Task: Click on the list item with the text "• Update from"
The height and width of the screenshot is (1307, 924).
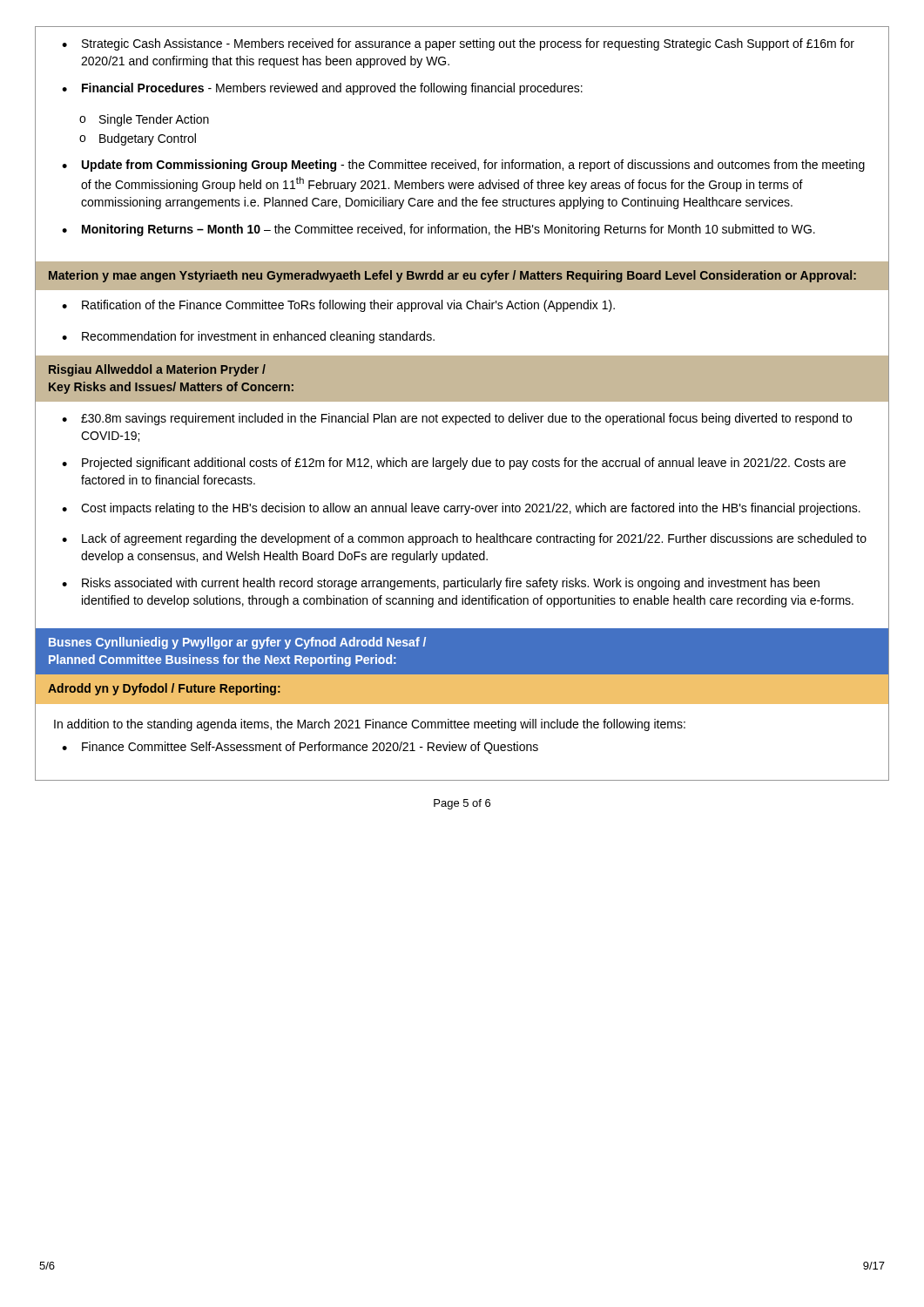Action: [x=462, y=184]
